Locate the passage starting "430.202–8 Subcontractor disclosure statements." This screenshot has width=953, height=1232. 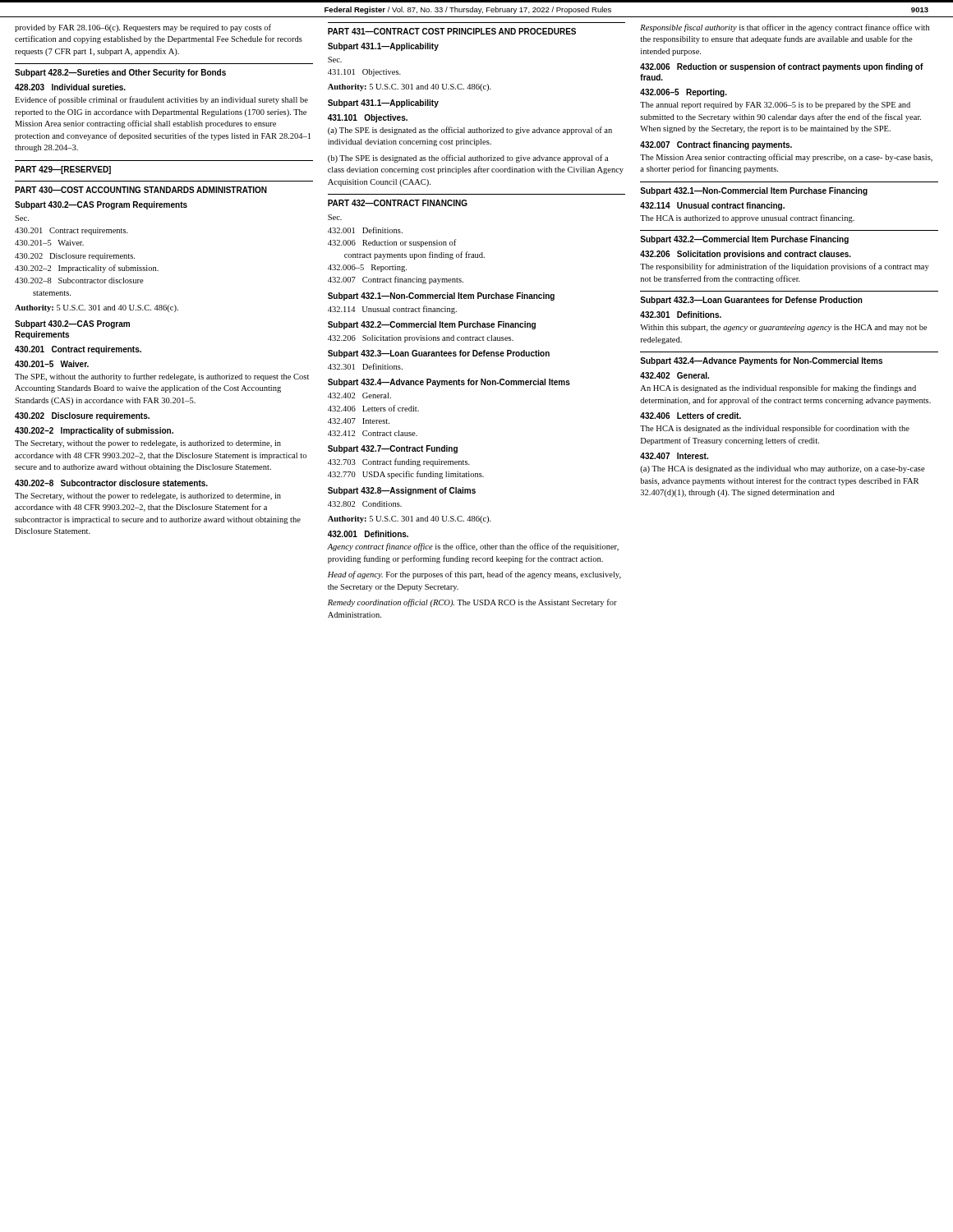point(111,483)
